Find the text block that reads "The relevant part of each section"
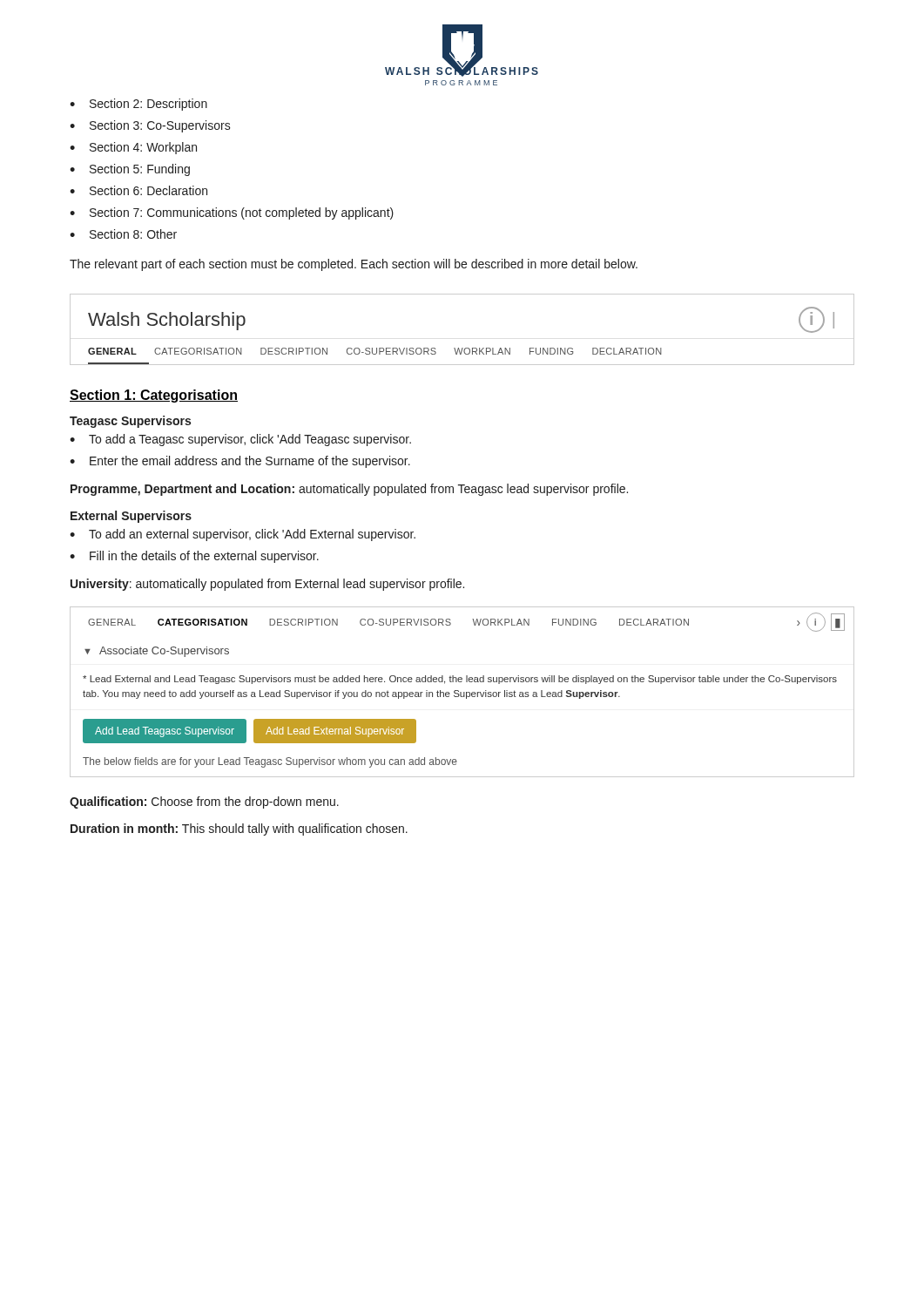Viewport: 924px width, 1307px height. pos(354,264)
